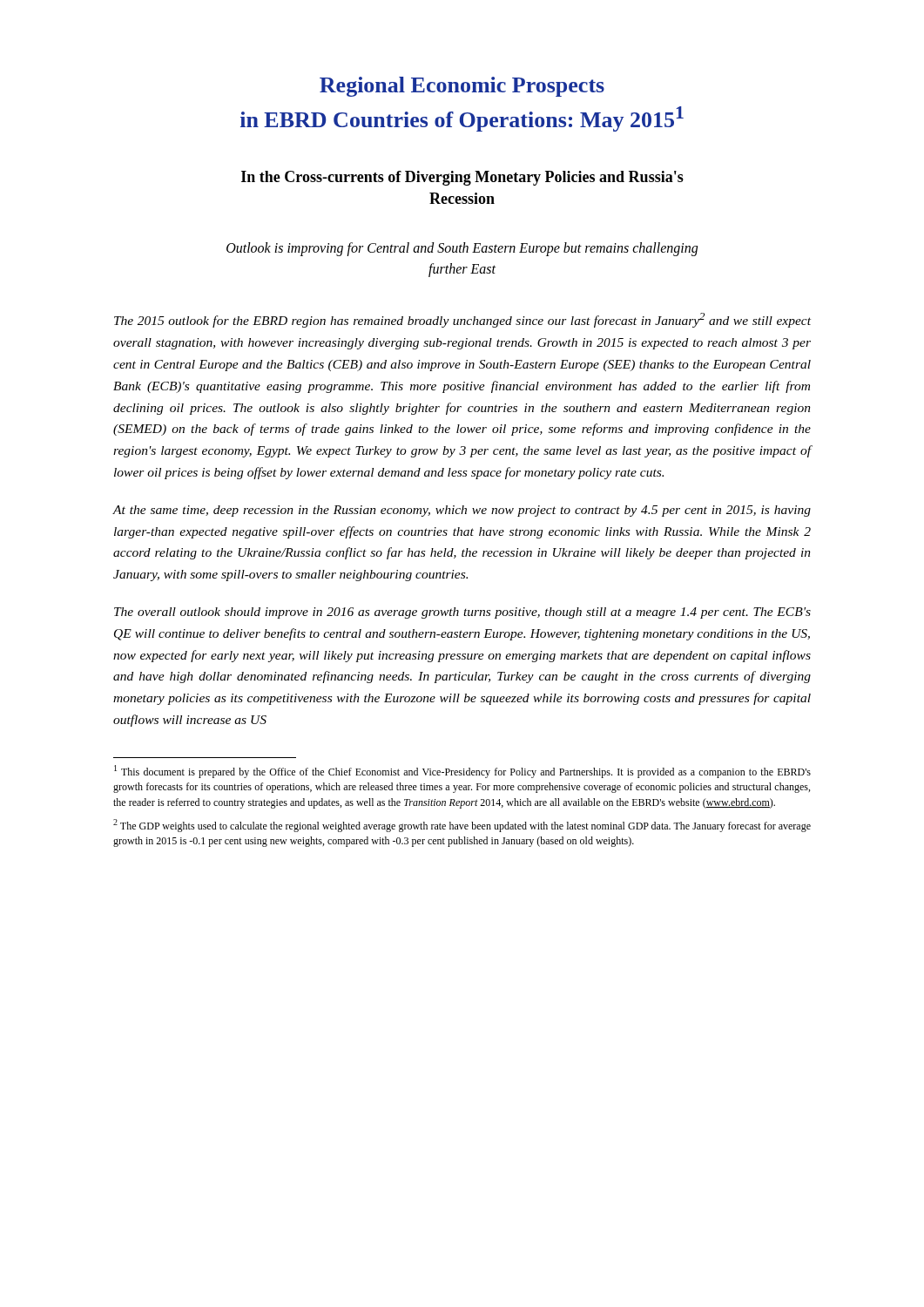Click on the text block with the text "Outlook is improving for Central and South"
Viewport: 924px width, 1307px height.
pos(462,259)
